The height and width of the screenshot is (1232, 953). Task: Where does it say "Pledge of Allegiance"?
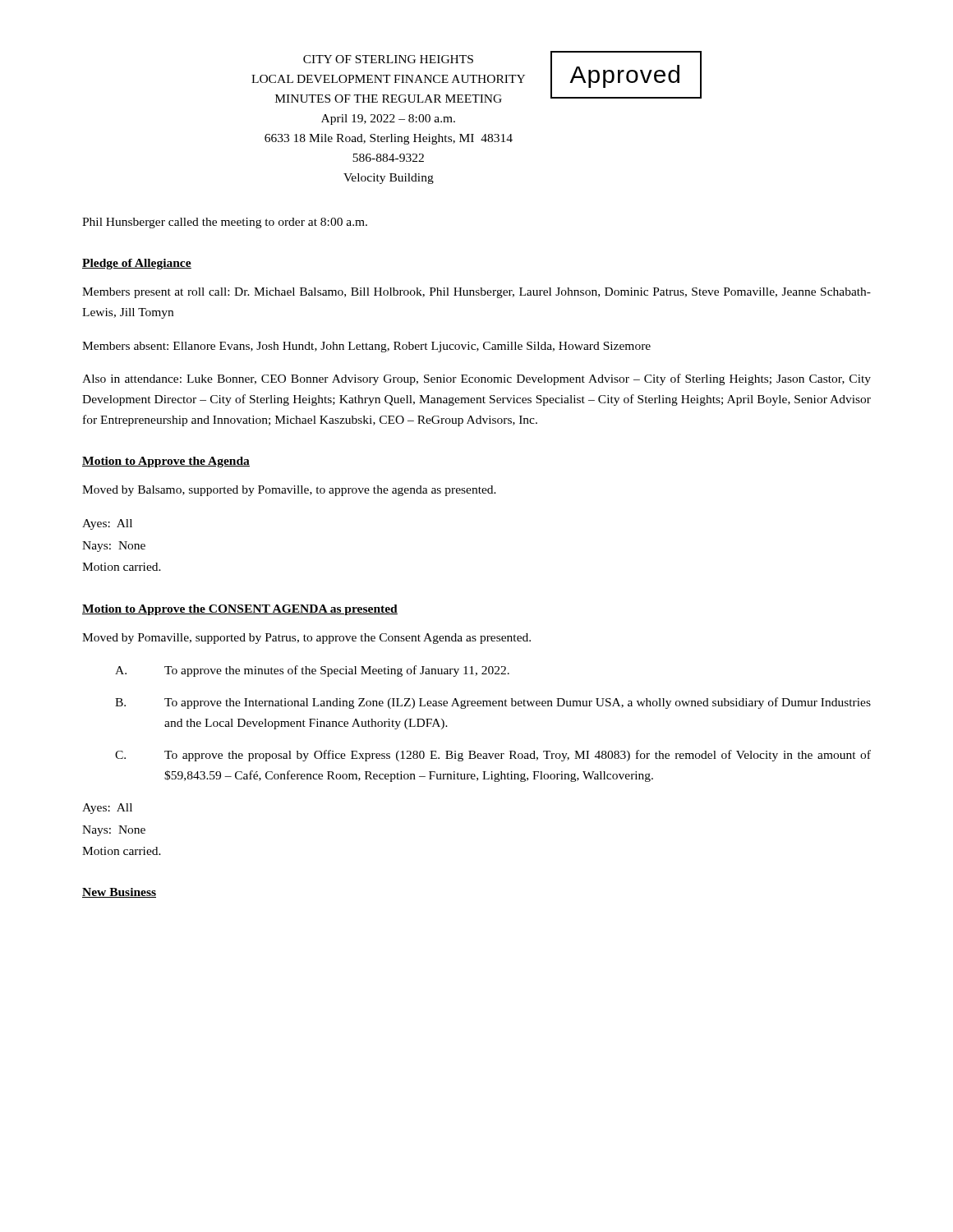[137, 262]
